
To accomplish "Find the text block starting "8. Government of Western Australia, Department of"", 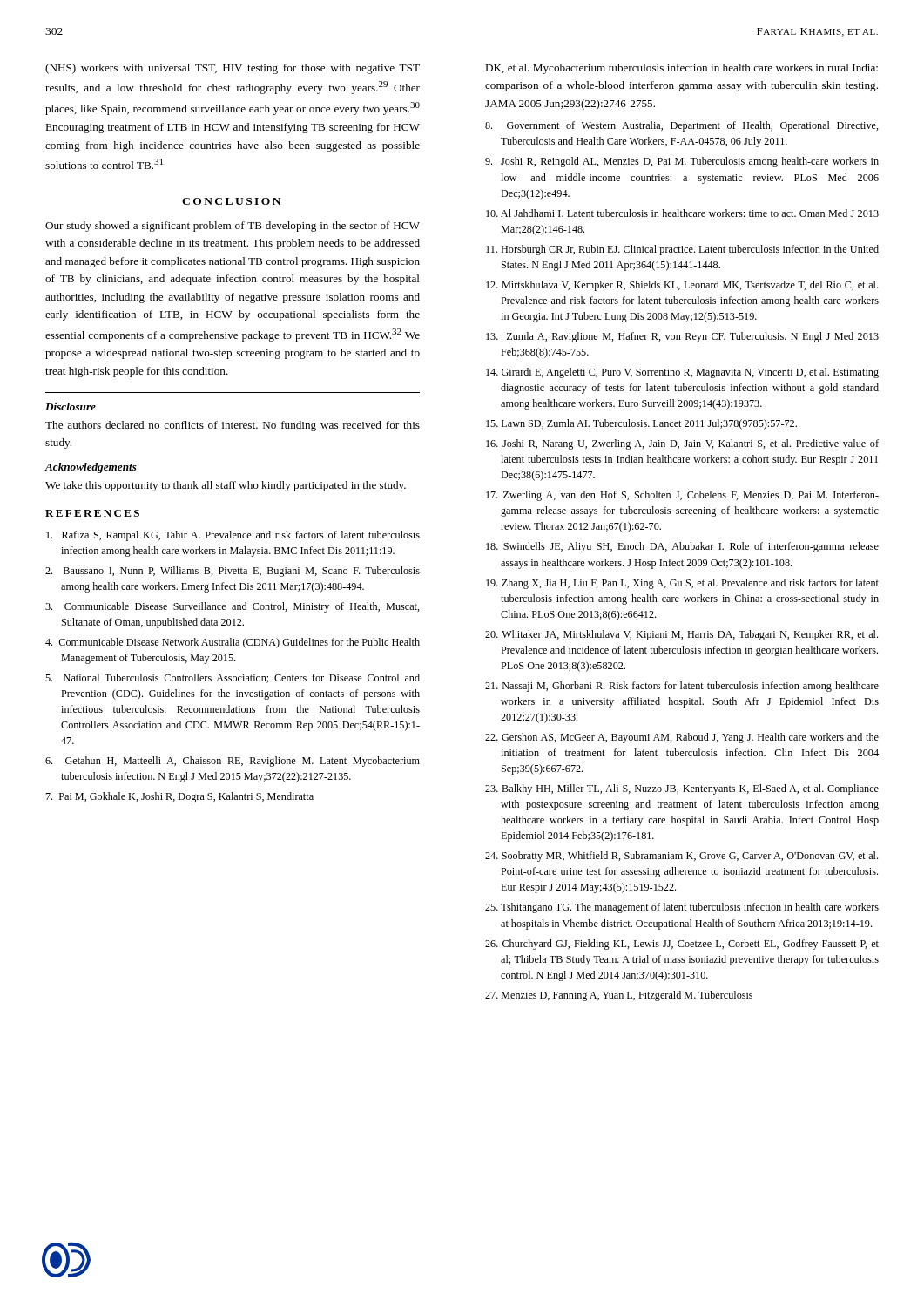I will (x=682, y=134).
